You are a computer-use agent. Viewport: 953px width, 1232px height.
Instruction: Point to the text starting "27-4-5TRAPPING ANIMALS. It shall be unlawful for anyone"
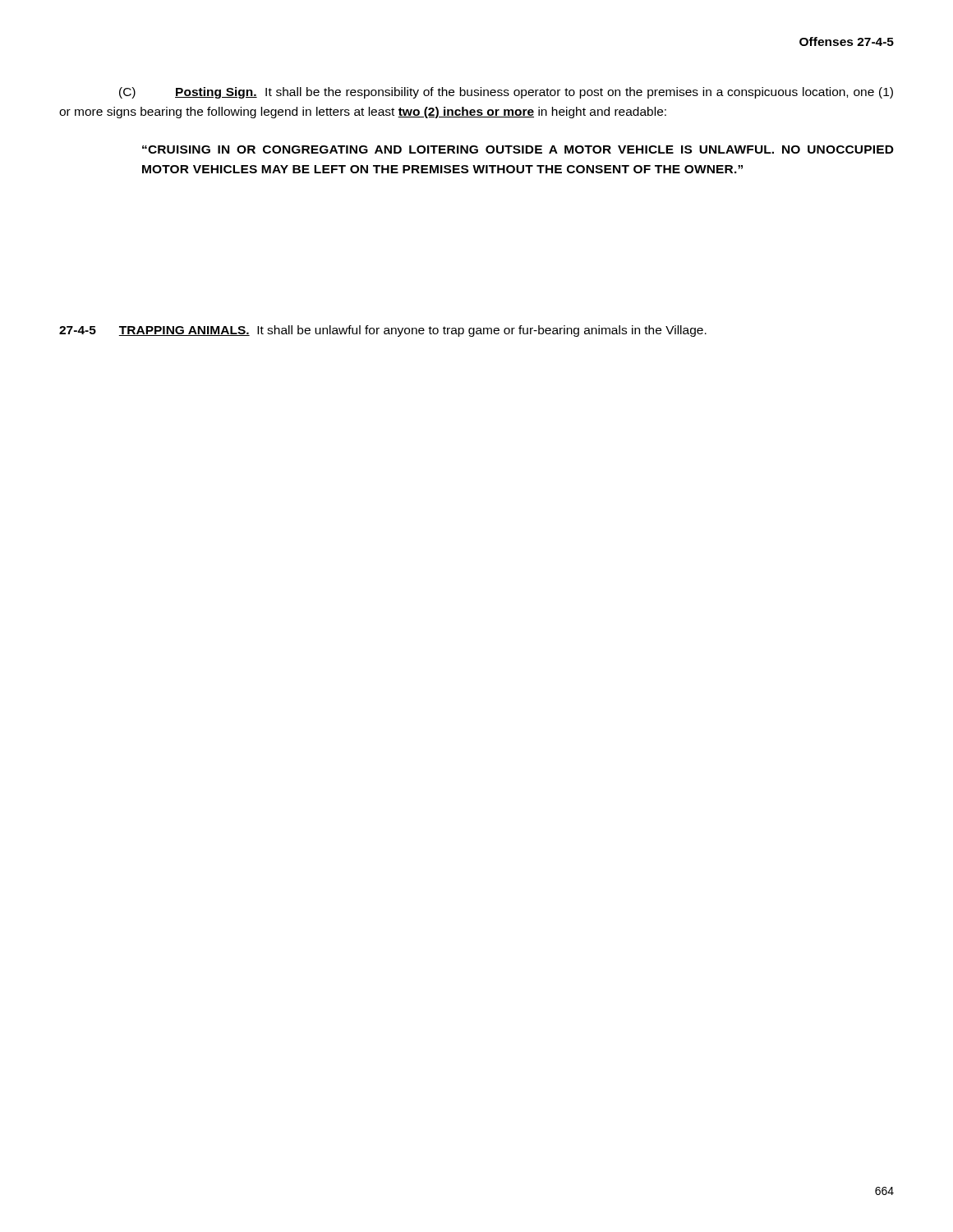[x=383, y=330]
